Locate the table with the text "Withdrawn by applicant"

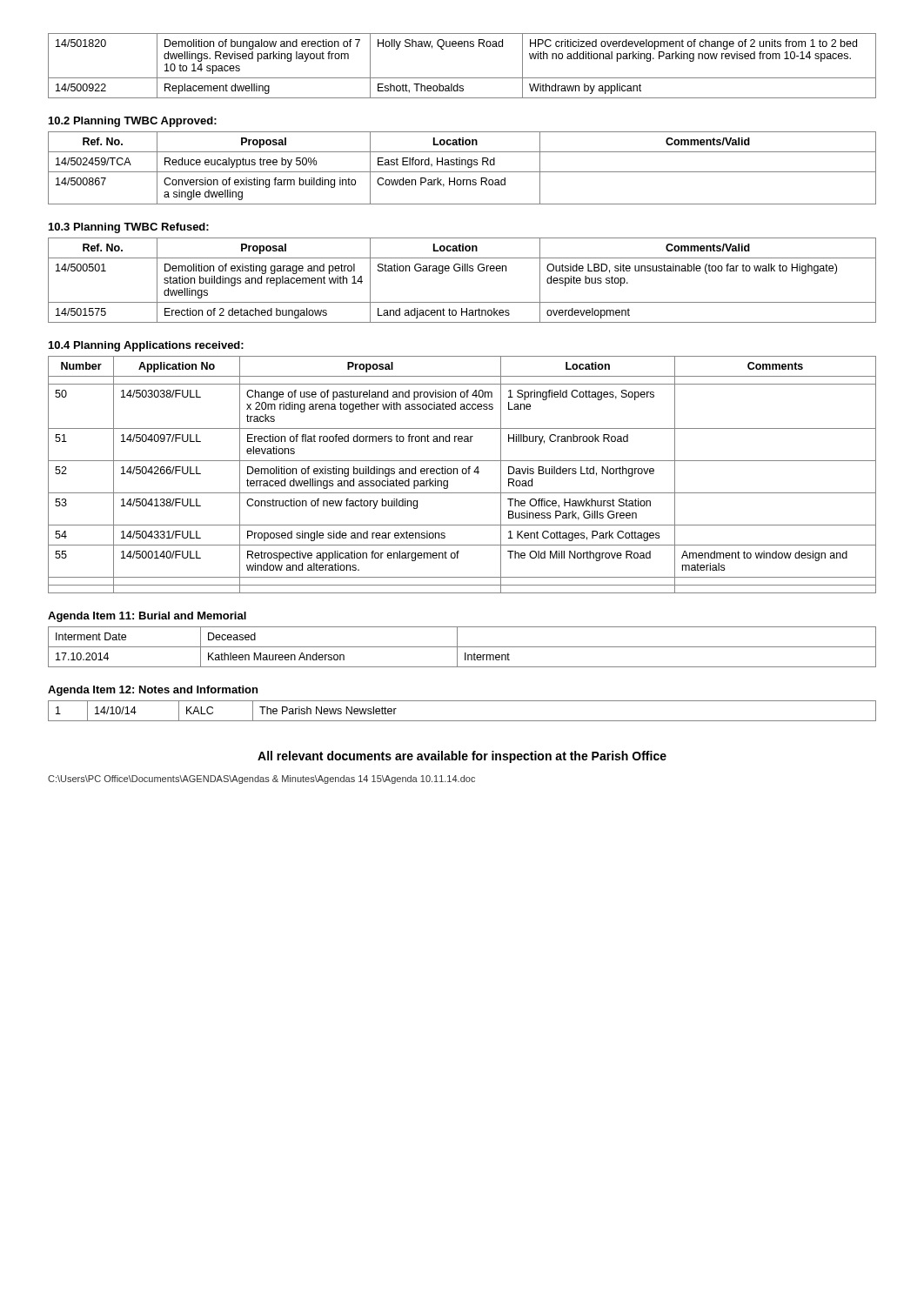tap(462, 66)
